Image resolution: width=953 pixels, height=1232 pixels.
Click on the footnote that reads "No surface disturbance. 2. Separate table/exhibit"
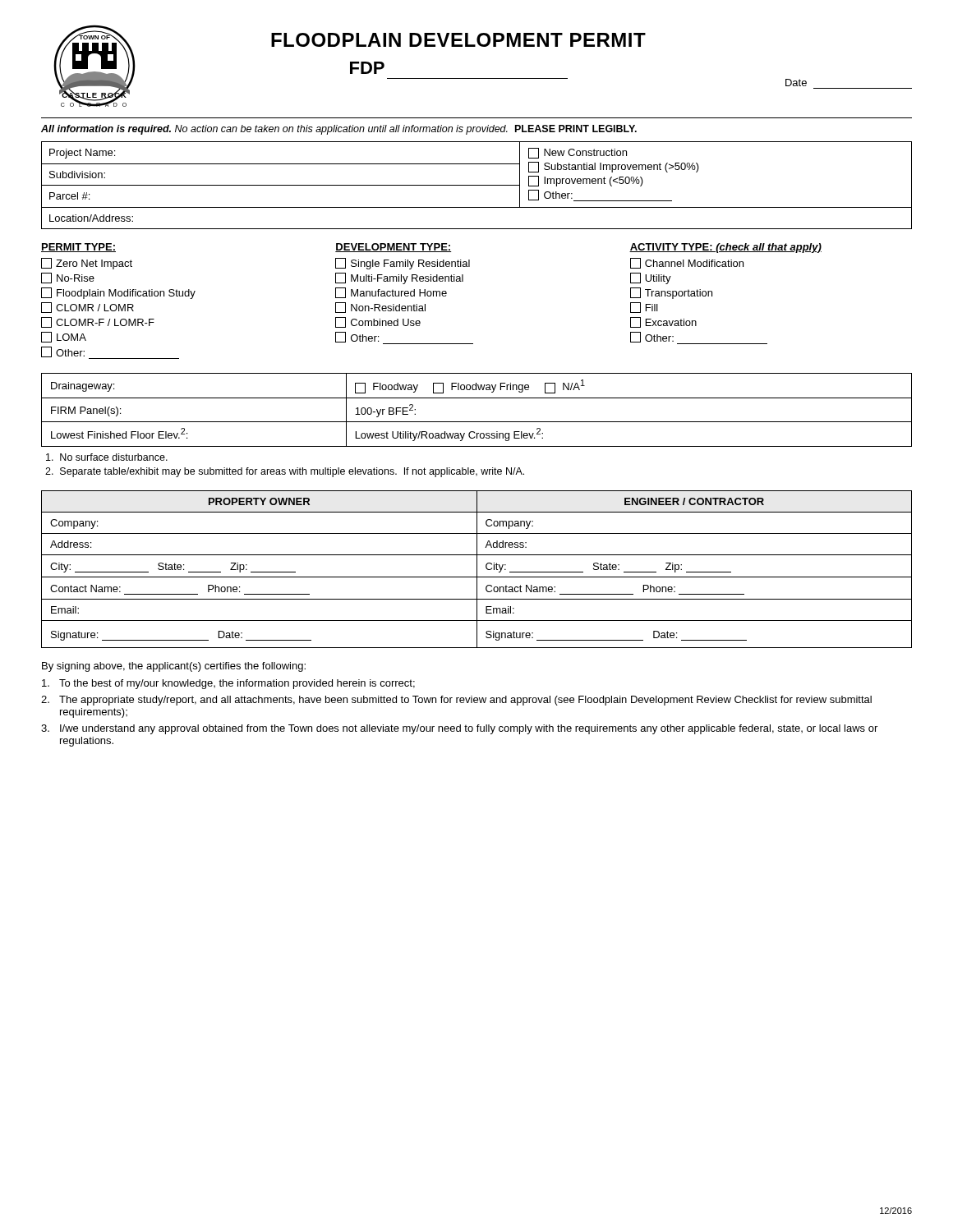pyautogui.click(x=479, y=464)
